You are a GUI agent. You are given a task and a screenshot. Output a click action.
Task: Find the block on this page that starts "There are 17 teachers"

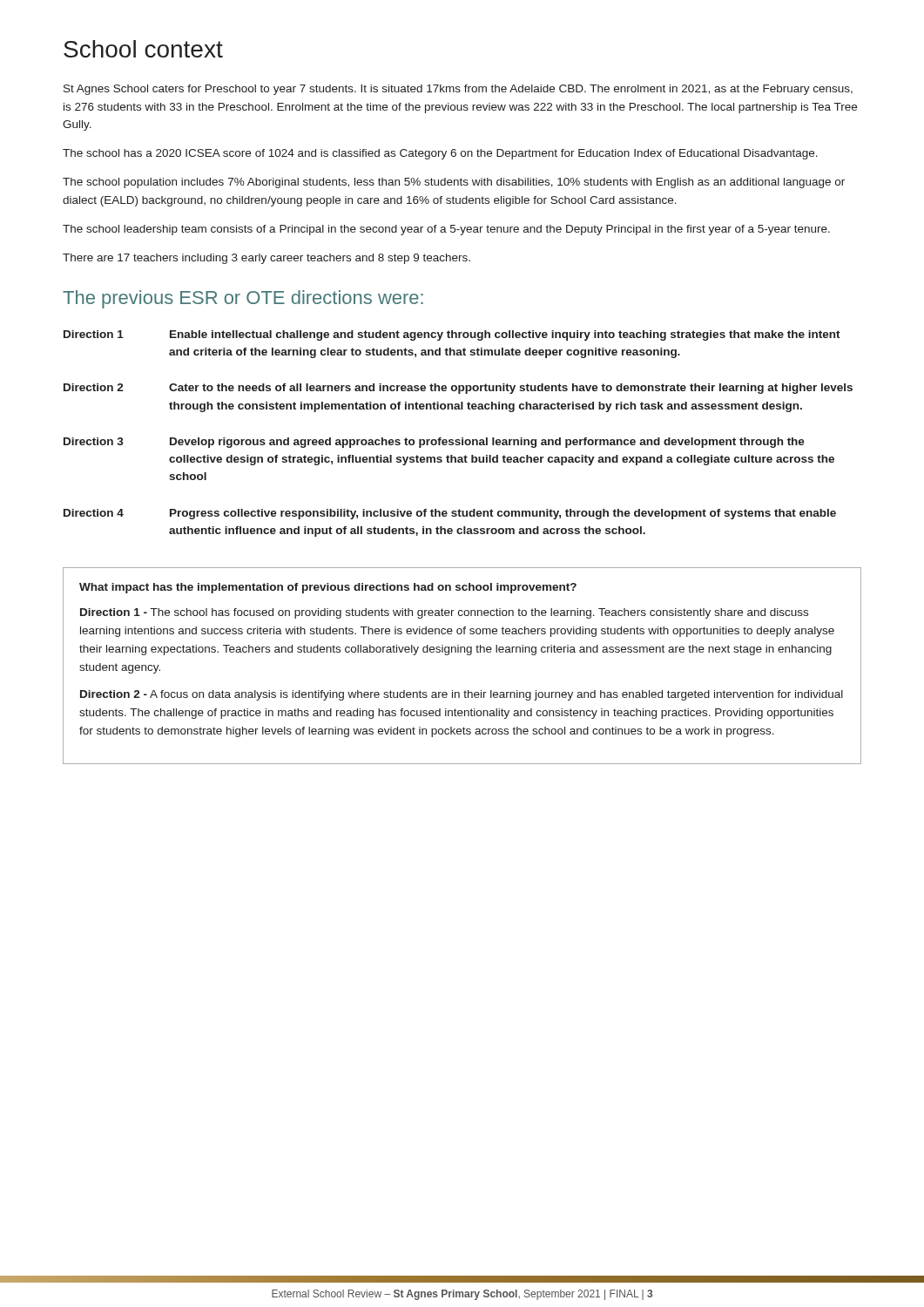coord(267,257)
